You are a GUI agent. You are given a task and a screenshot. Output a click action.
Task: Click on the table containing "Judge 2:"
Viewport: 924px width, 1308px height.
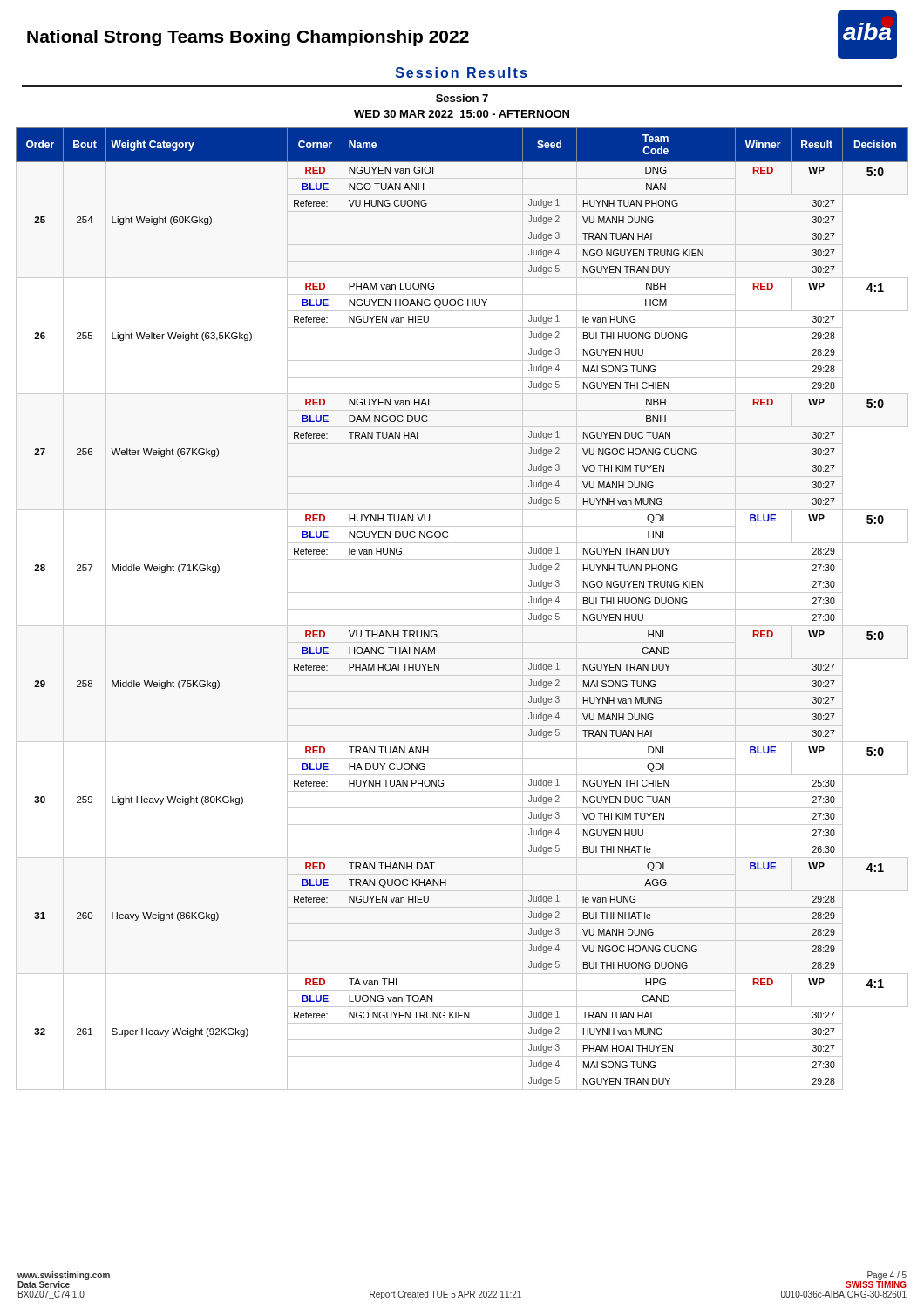462,609
